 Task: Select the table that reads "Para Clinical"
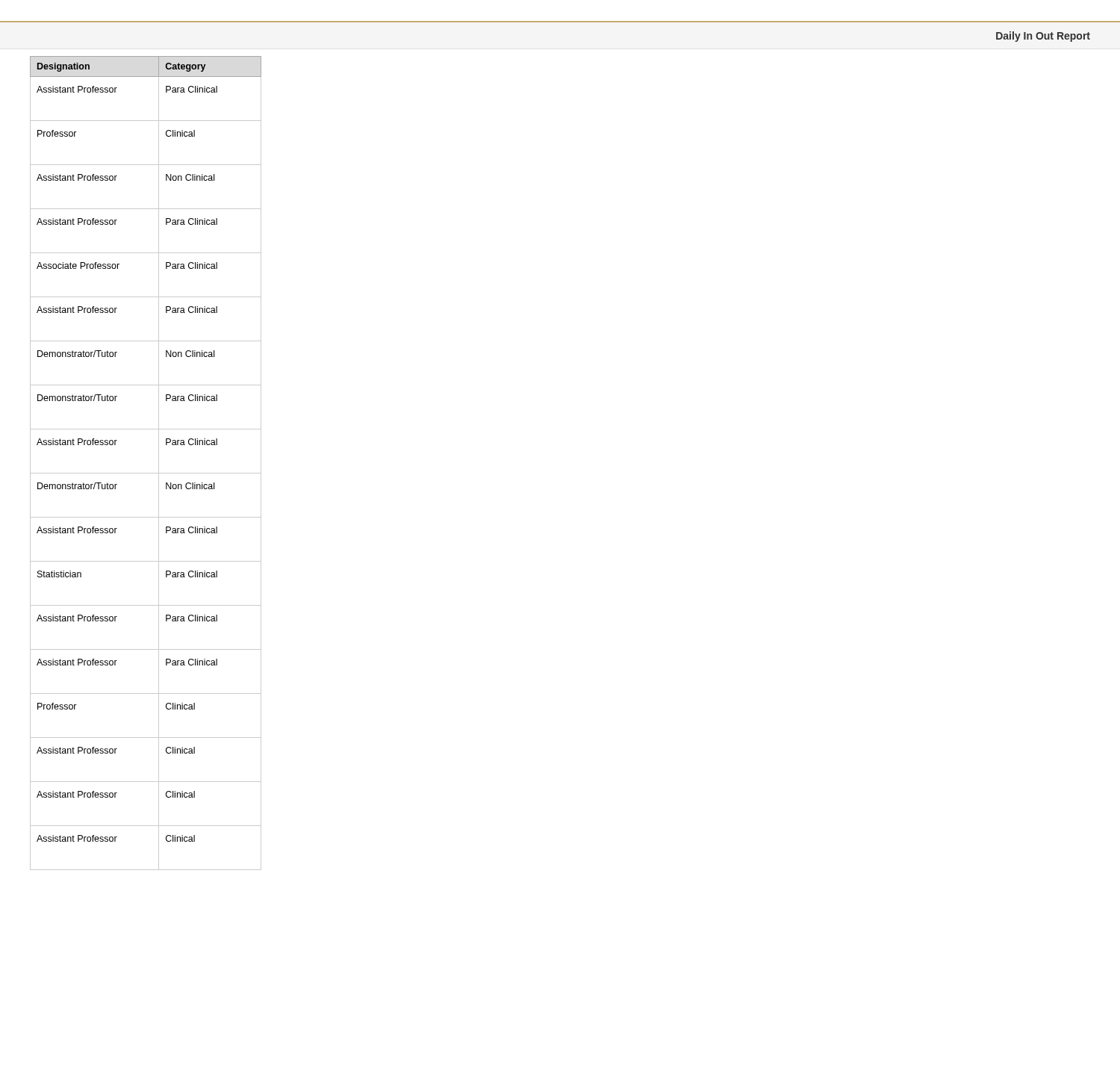coord(146,463)
